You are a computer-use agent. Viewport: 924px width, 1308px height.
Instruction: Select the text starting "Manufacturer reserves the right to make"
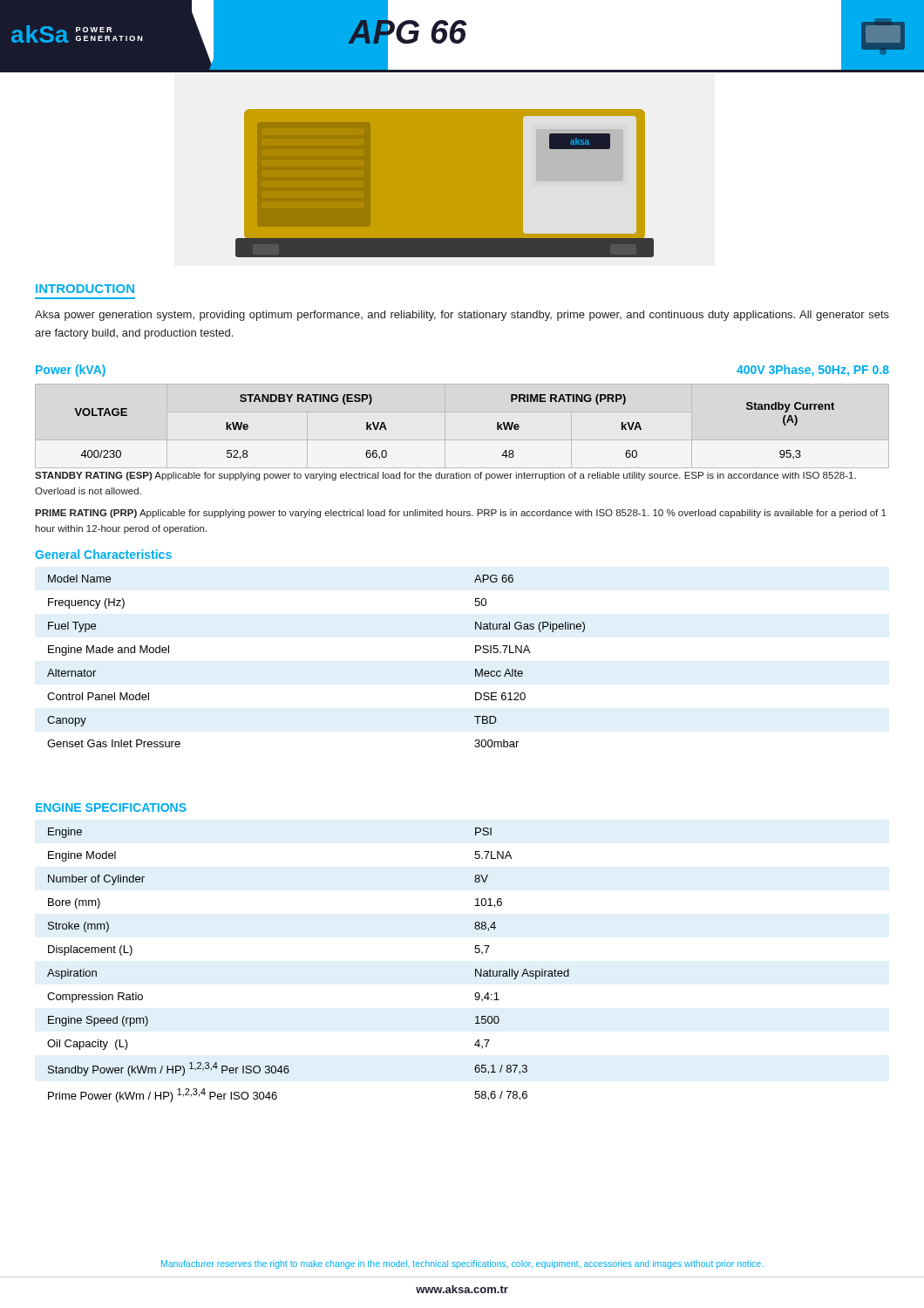(x=462, y=1264)
